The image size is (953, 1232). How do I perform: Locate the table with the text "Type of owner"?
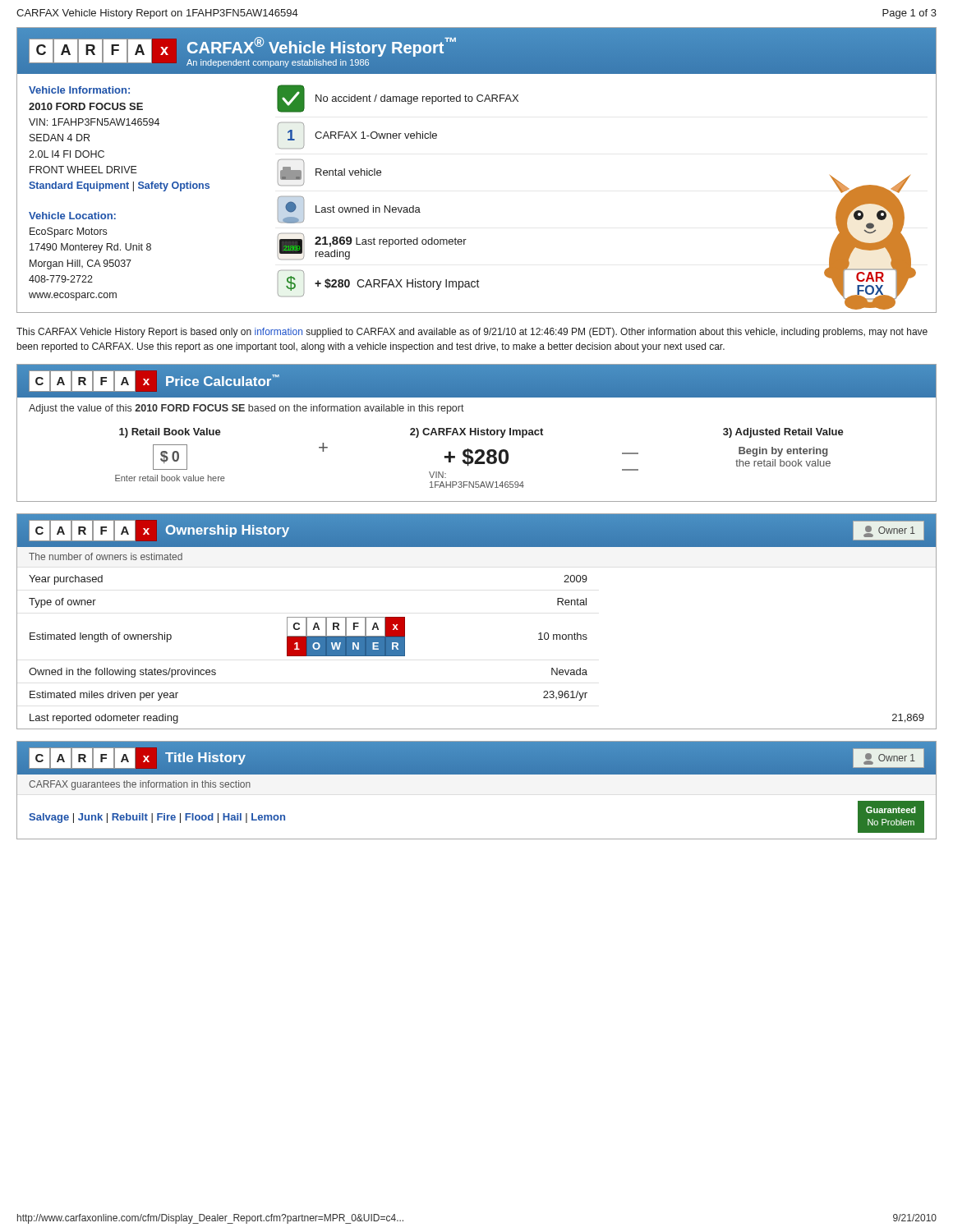pos(476,621)
